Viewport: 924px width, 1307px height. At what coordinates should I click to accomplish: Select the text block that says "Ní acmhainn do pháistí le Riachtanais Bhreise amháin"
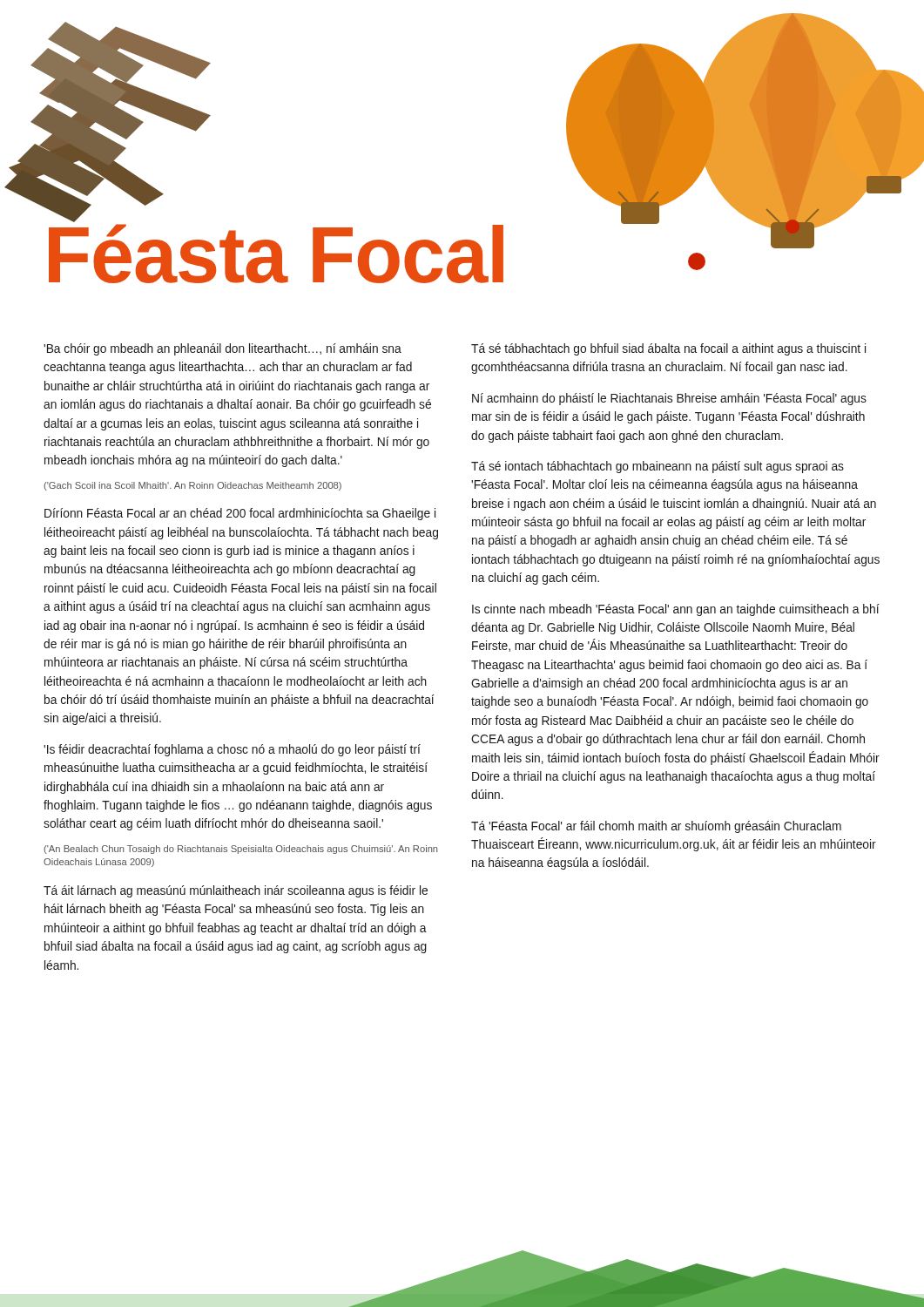coord(669,417)
